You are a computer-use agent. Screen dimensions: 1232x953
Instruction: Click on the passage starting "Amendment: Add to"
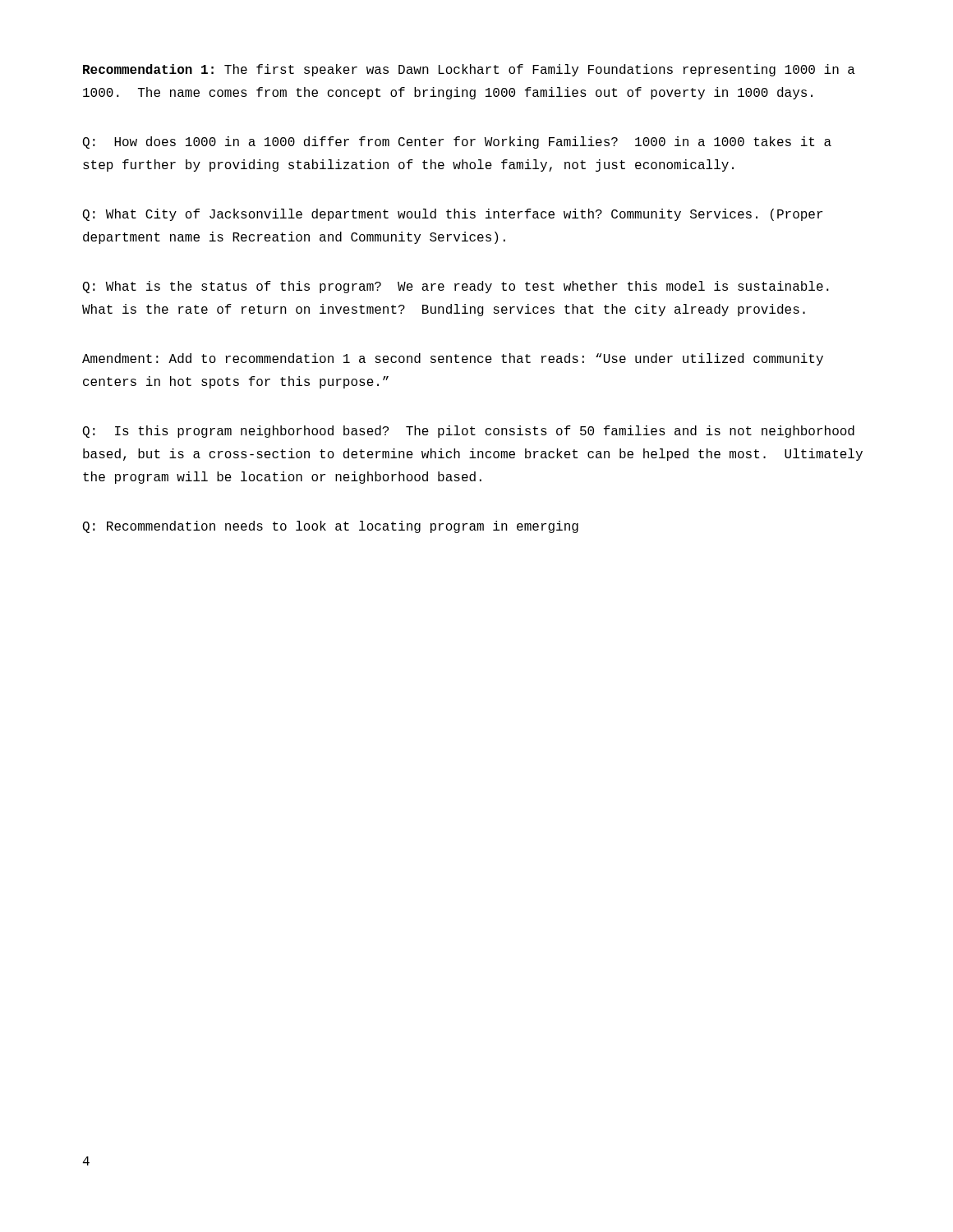click(476, 371)
